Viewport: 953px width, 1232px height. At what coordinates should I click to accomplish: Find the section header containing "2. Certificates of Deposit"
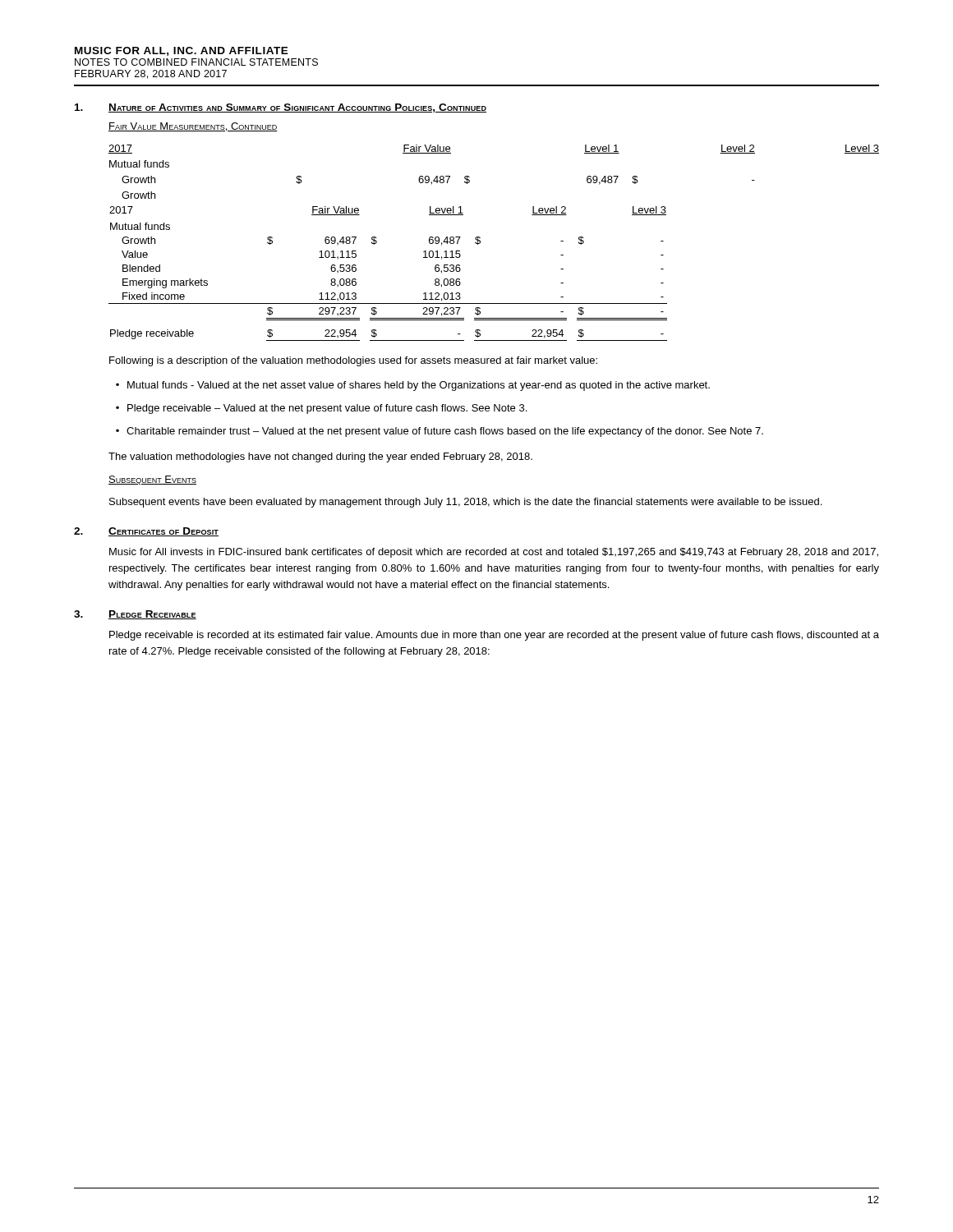coord(146,531)
